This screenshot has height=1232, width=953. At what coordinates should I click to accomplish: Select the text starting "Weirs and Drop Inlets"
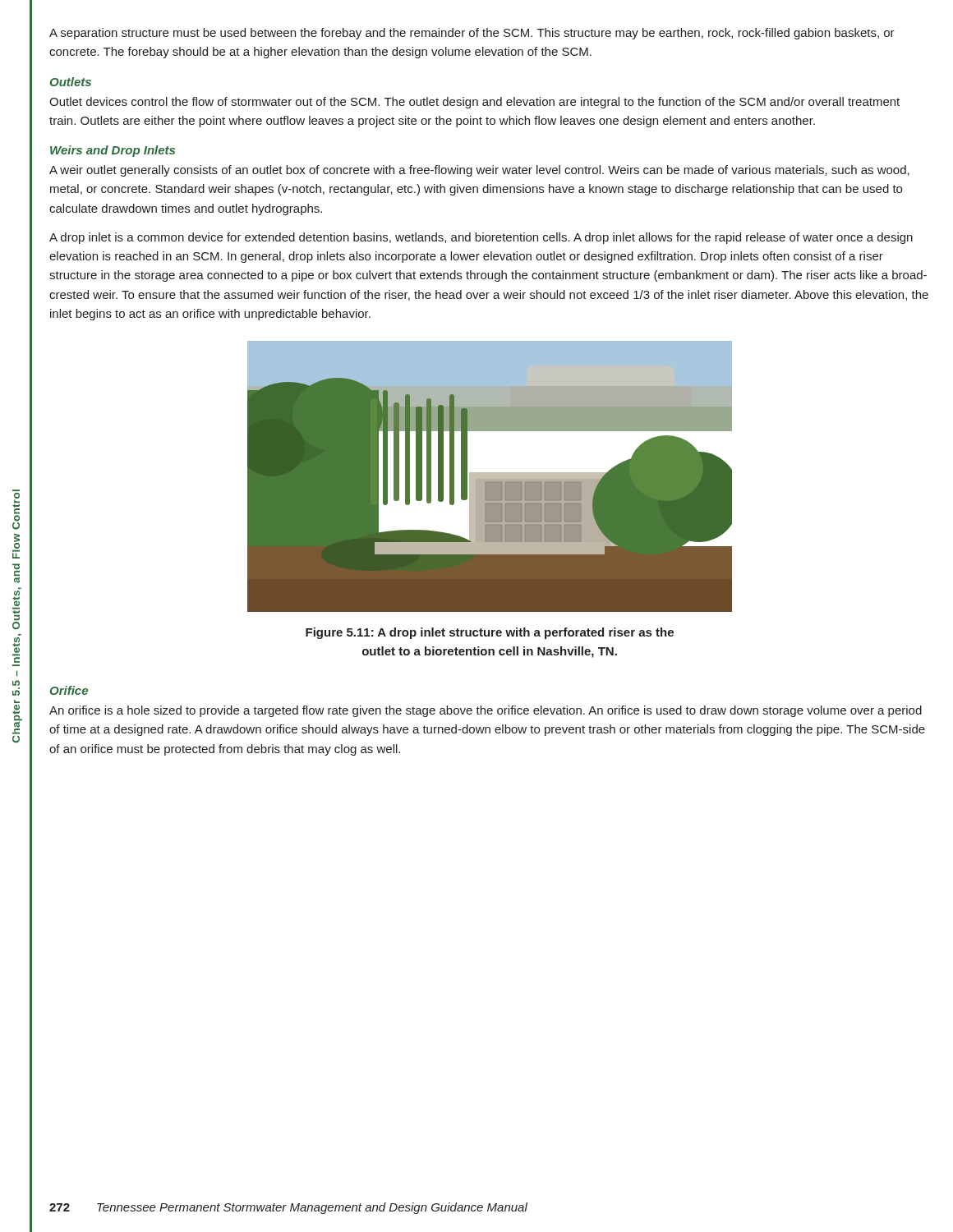point(113,150)
